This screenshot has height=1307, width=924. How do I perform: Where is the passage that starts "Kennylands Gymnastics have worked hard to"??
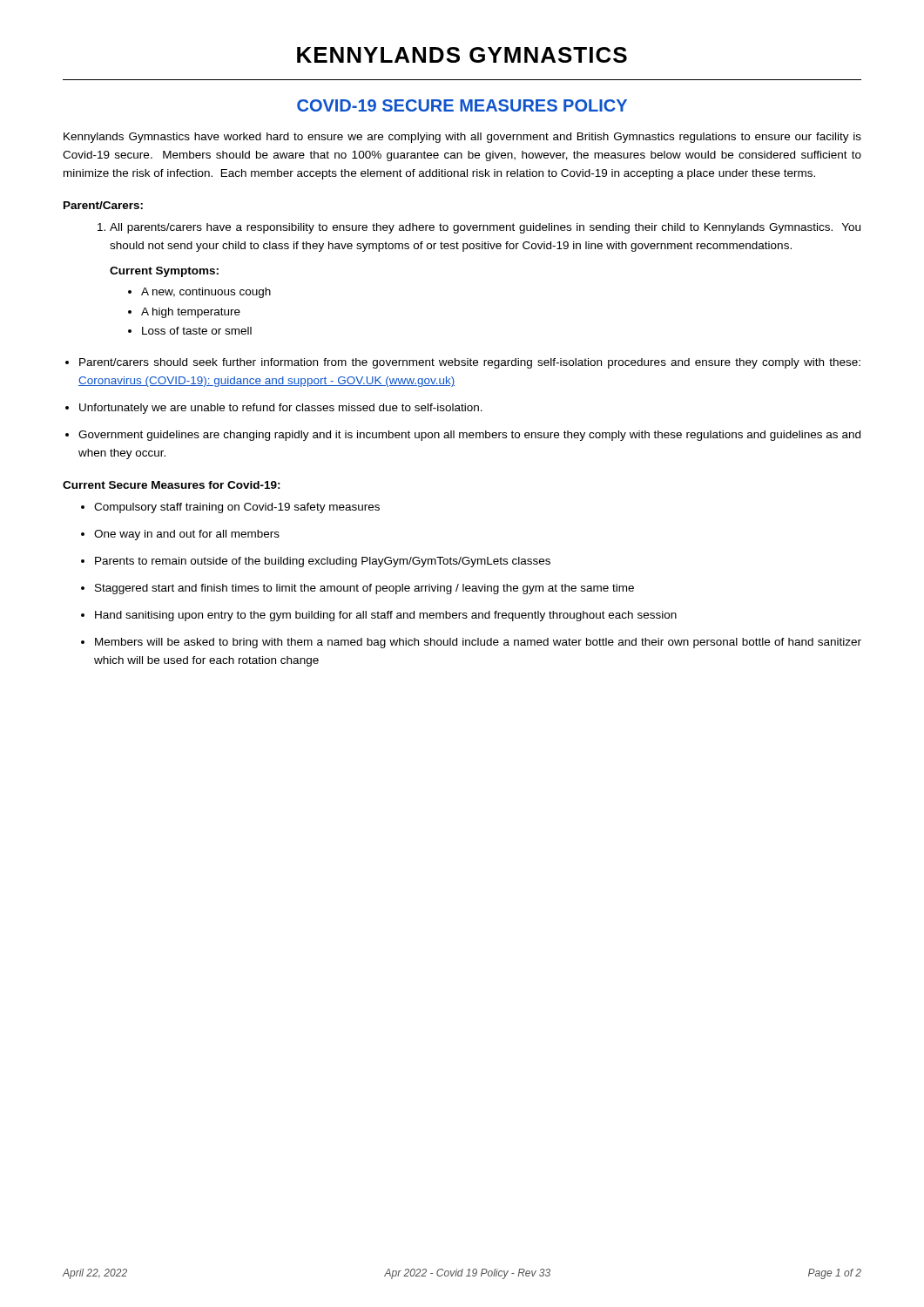462,155
